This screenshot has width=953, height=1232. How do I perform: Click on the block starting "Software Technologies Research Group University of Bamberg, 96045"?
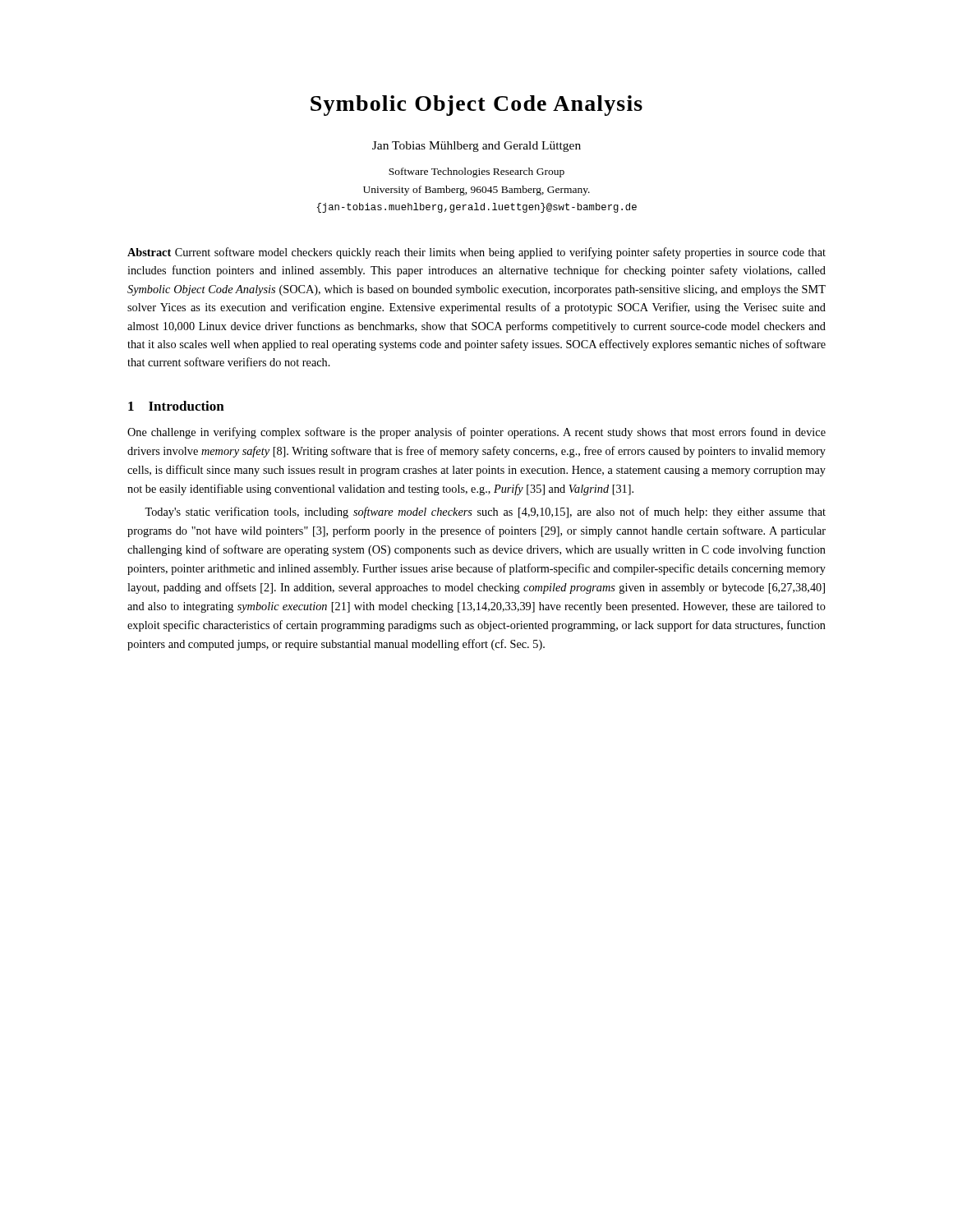pos(476,189)
